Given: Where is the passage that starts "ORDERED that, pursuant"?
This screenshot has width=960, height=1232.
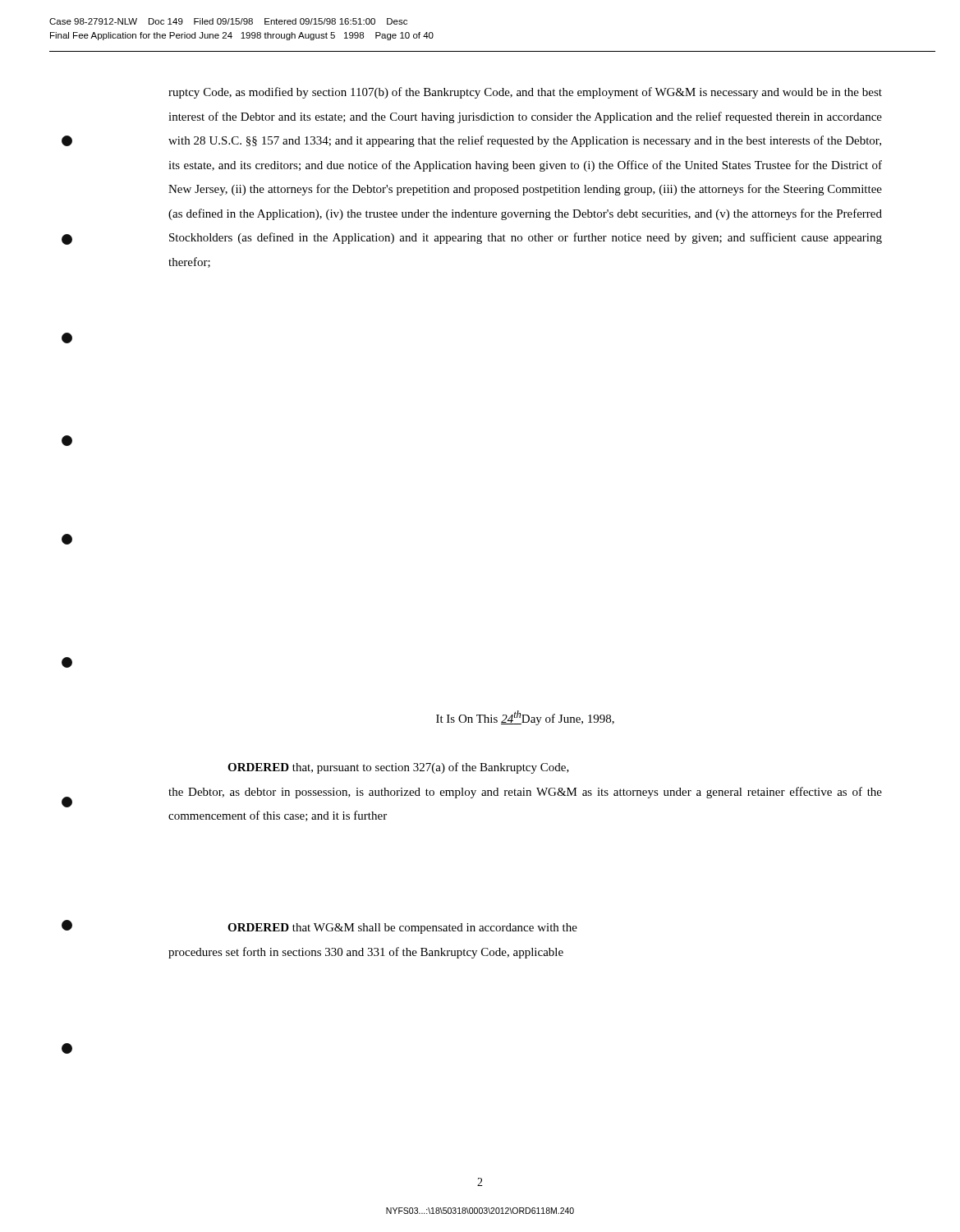Looking at the screenshot, I should [x=525, y=791].
